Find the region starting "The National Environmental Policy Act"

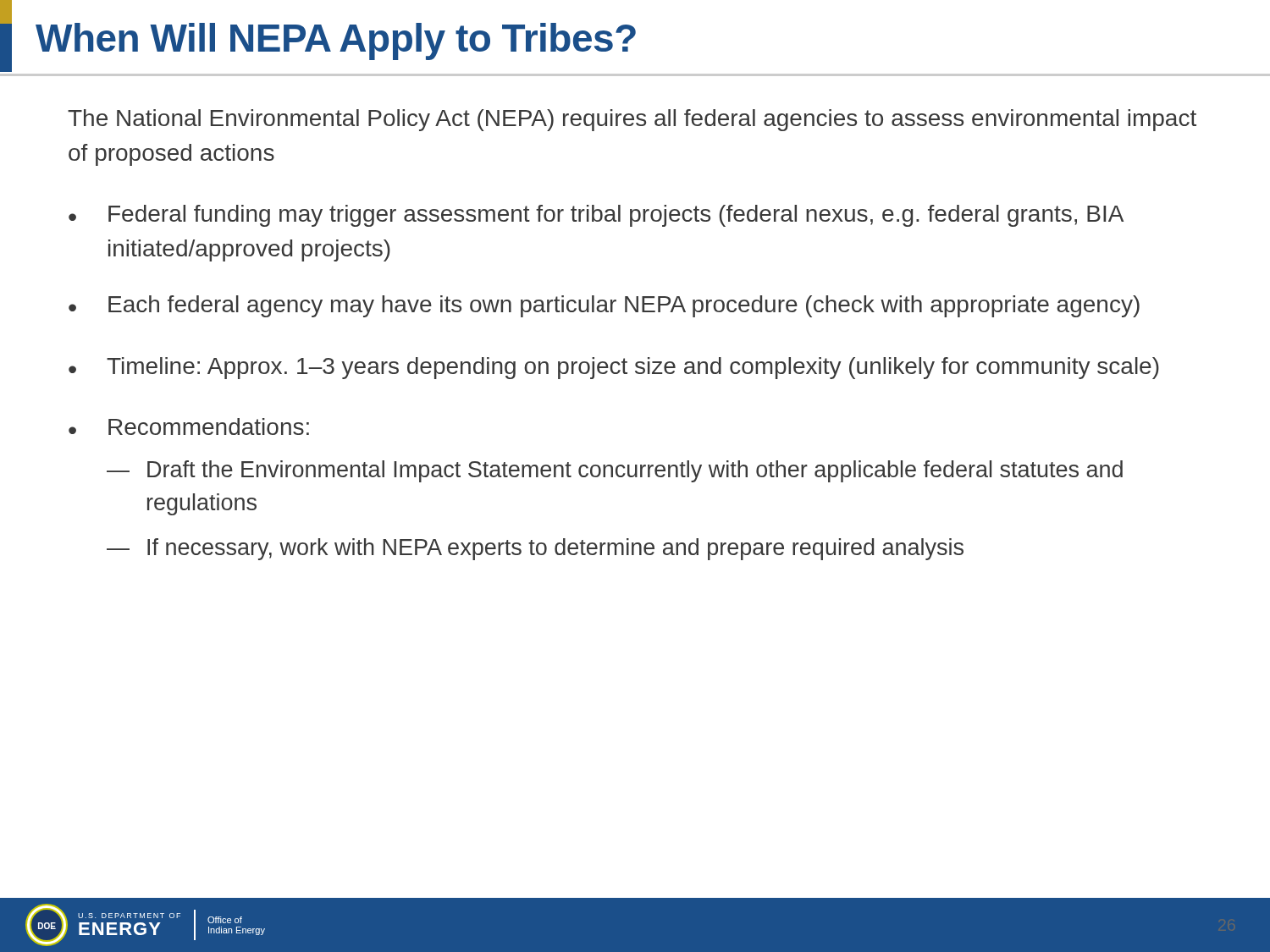click(632, 135)
